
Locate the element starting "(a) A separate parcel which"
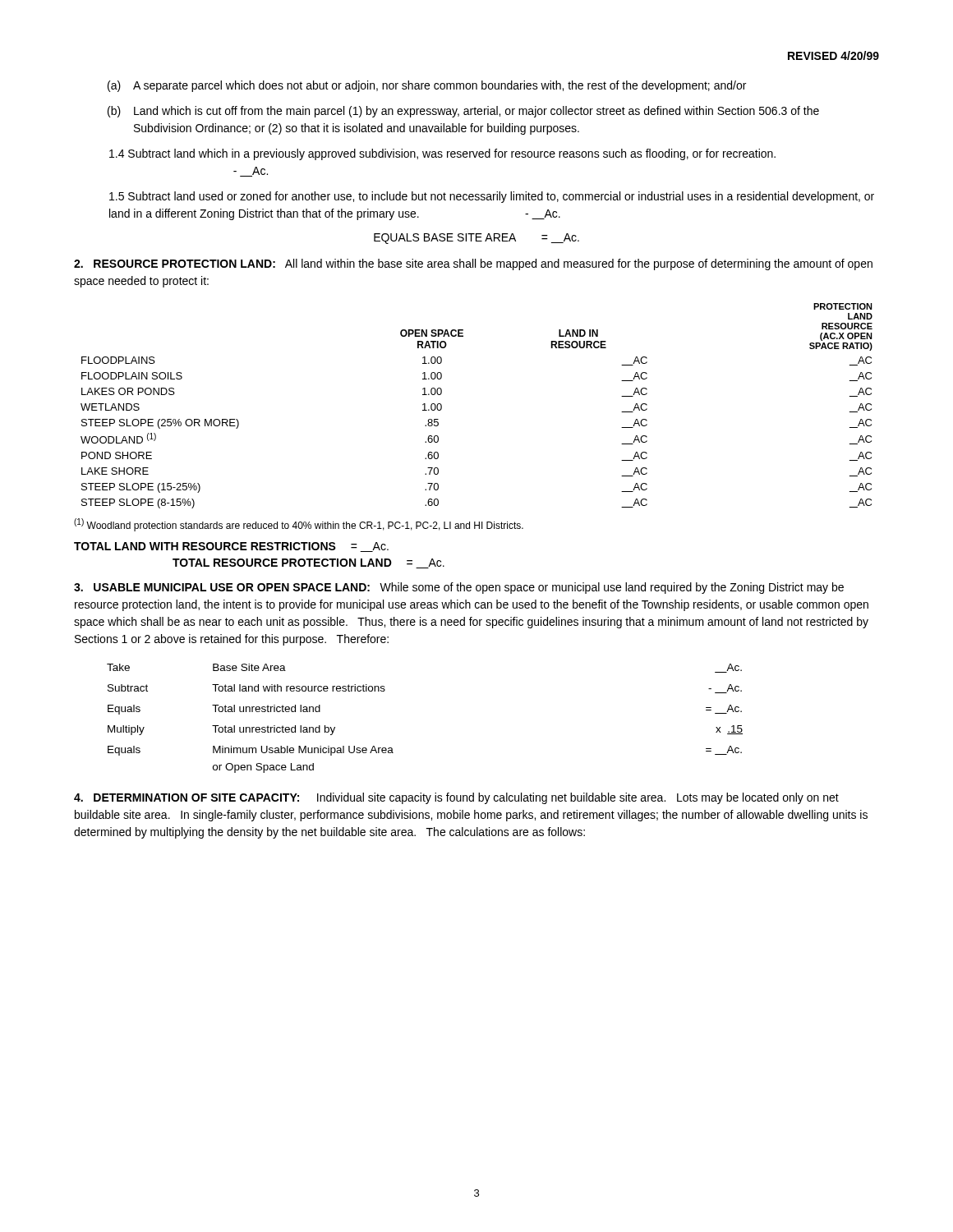493,86
